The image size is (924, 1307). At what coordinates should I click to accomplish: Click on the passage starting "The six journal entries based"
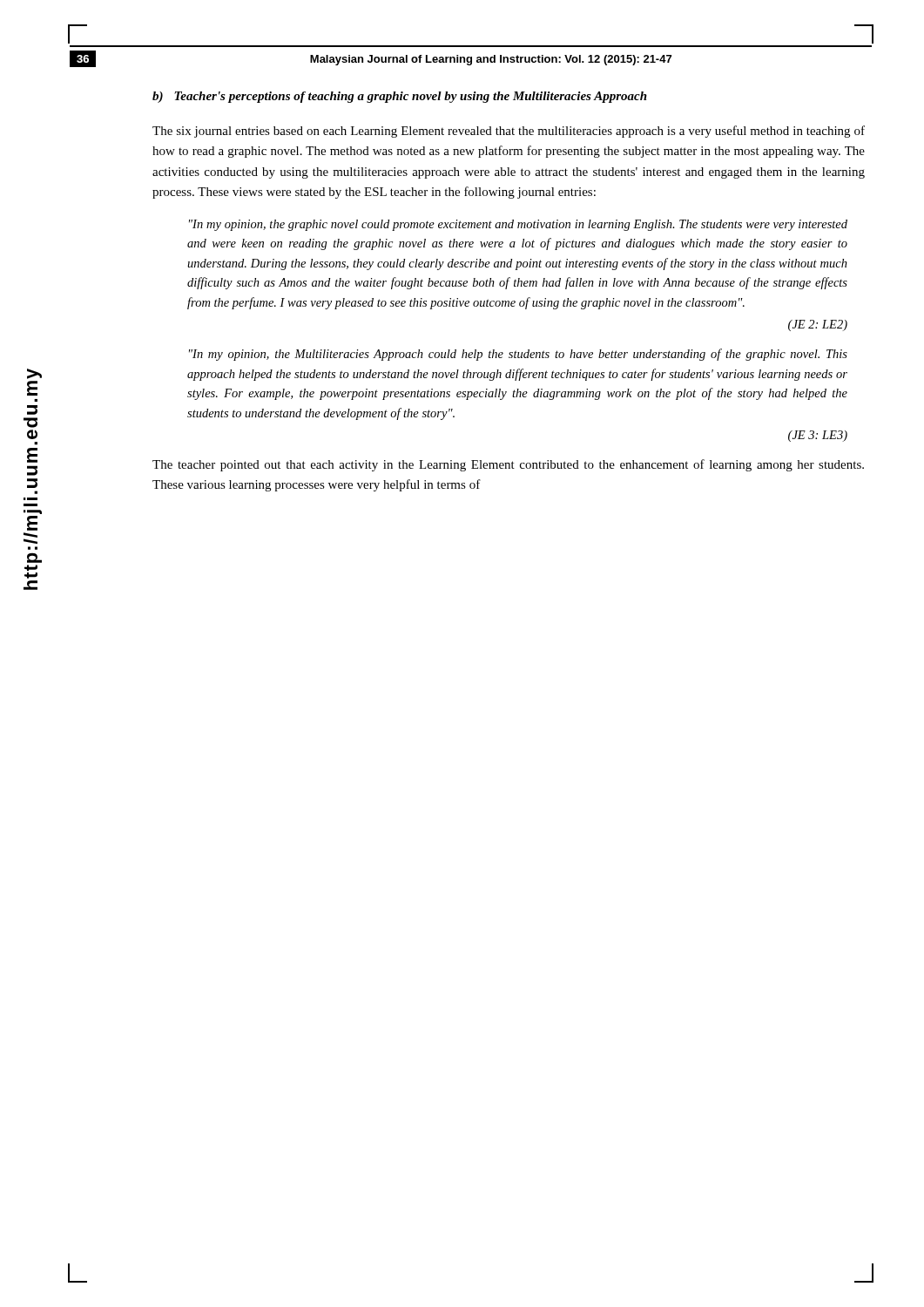[509, 161]
